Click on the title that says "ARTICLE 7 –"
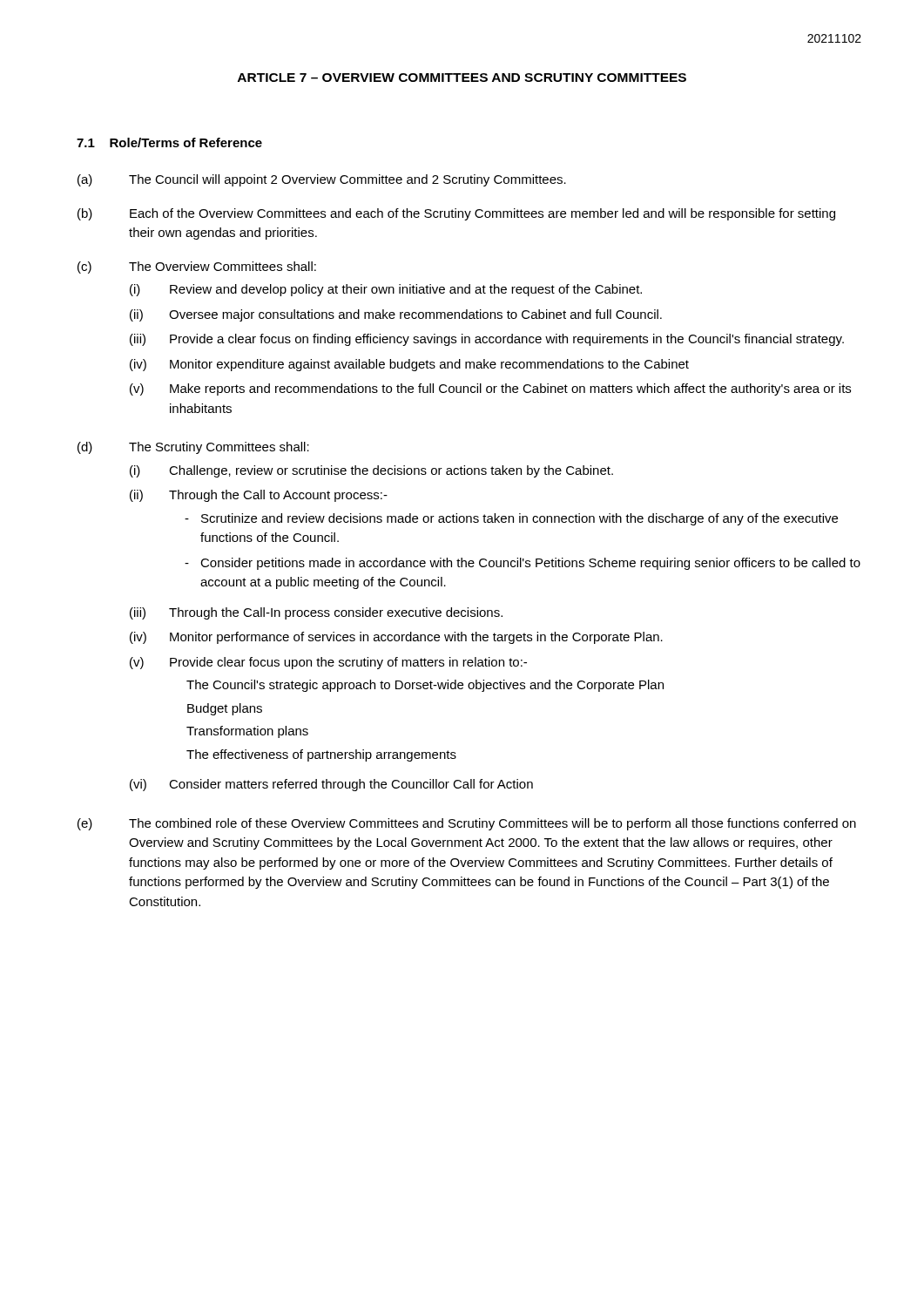This screenshot has width=924, height=1307. [462, 77]
